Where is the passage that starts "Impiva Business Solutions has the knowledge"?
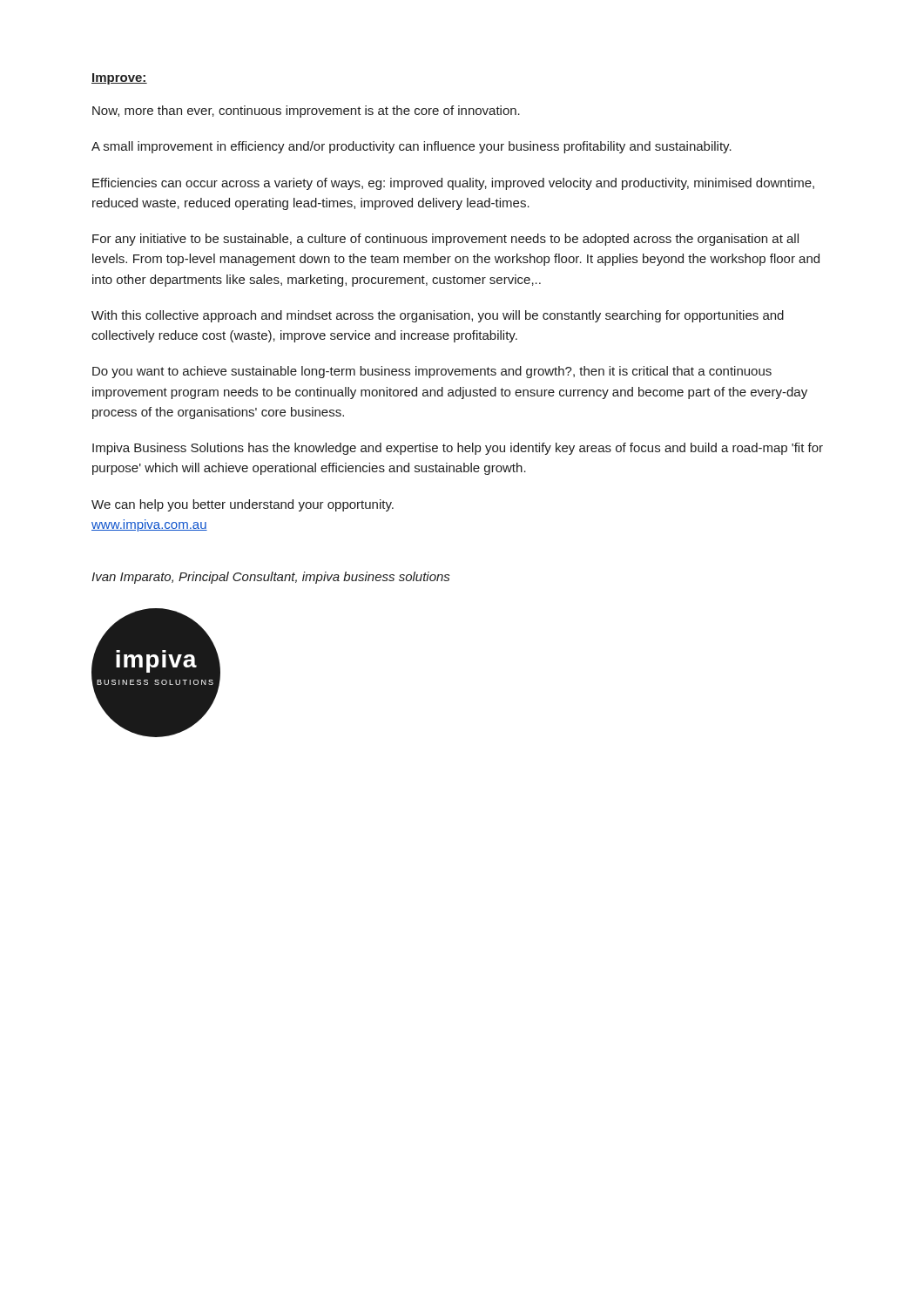The height and width of the screenshot is (1307, 924). [457, 458]
